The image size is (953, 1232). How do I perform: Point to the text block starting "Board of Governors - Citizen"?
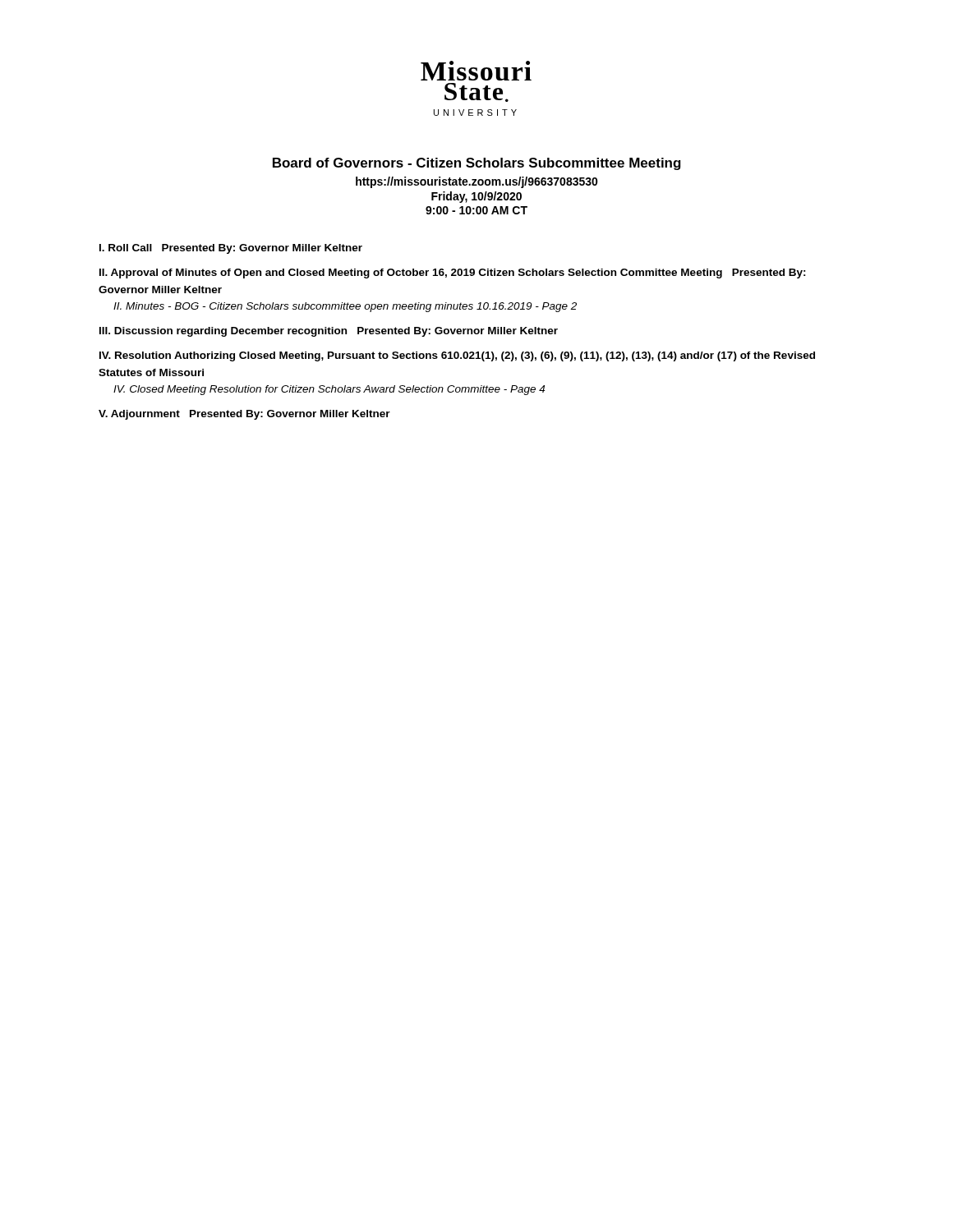pos(476,186)
